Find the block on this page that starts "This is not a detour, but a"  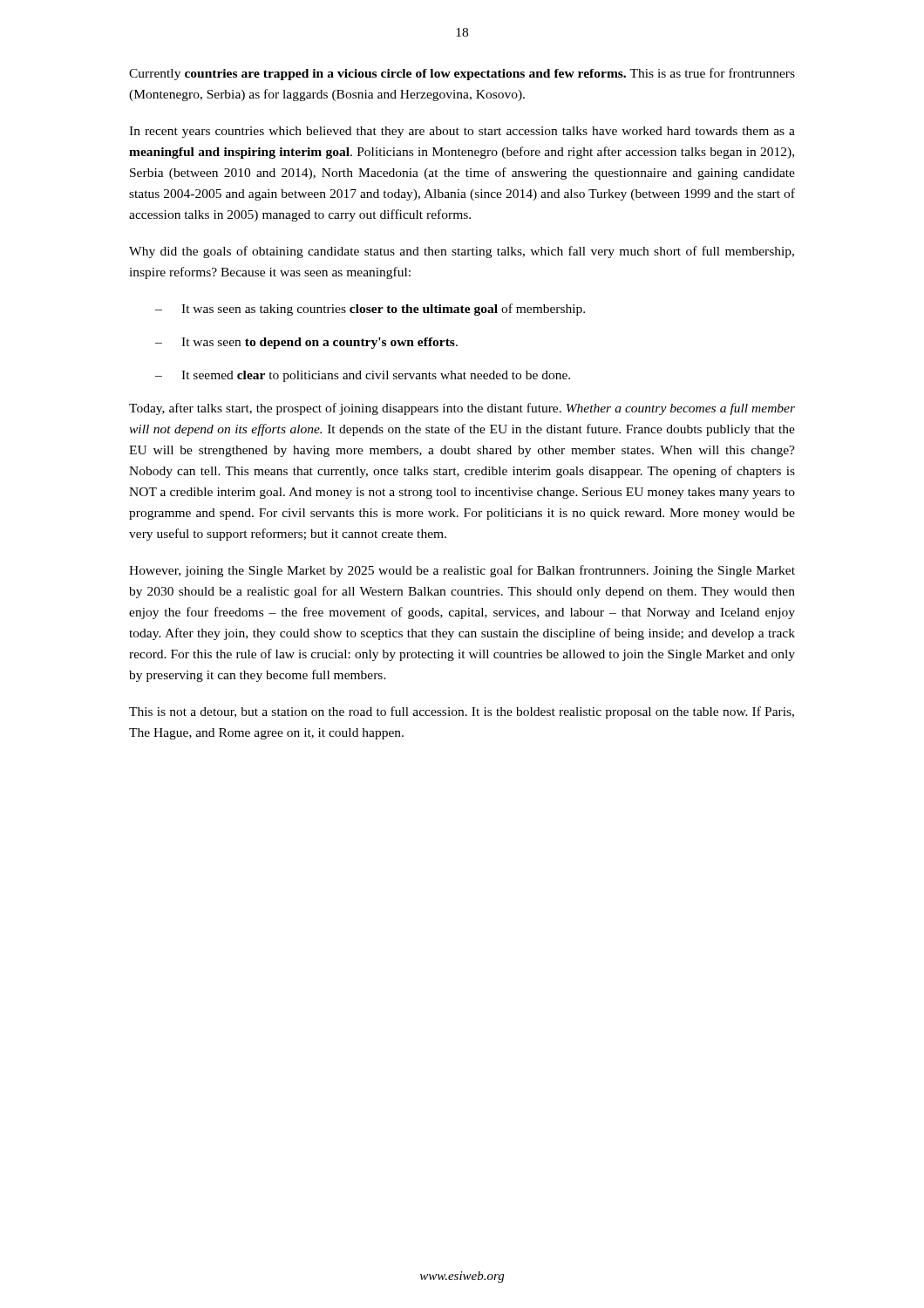[462, 722]
